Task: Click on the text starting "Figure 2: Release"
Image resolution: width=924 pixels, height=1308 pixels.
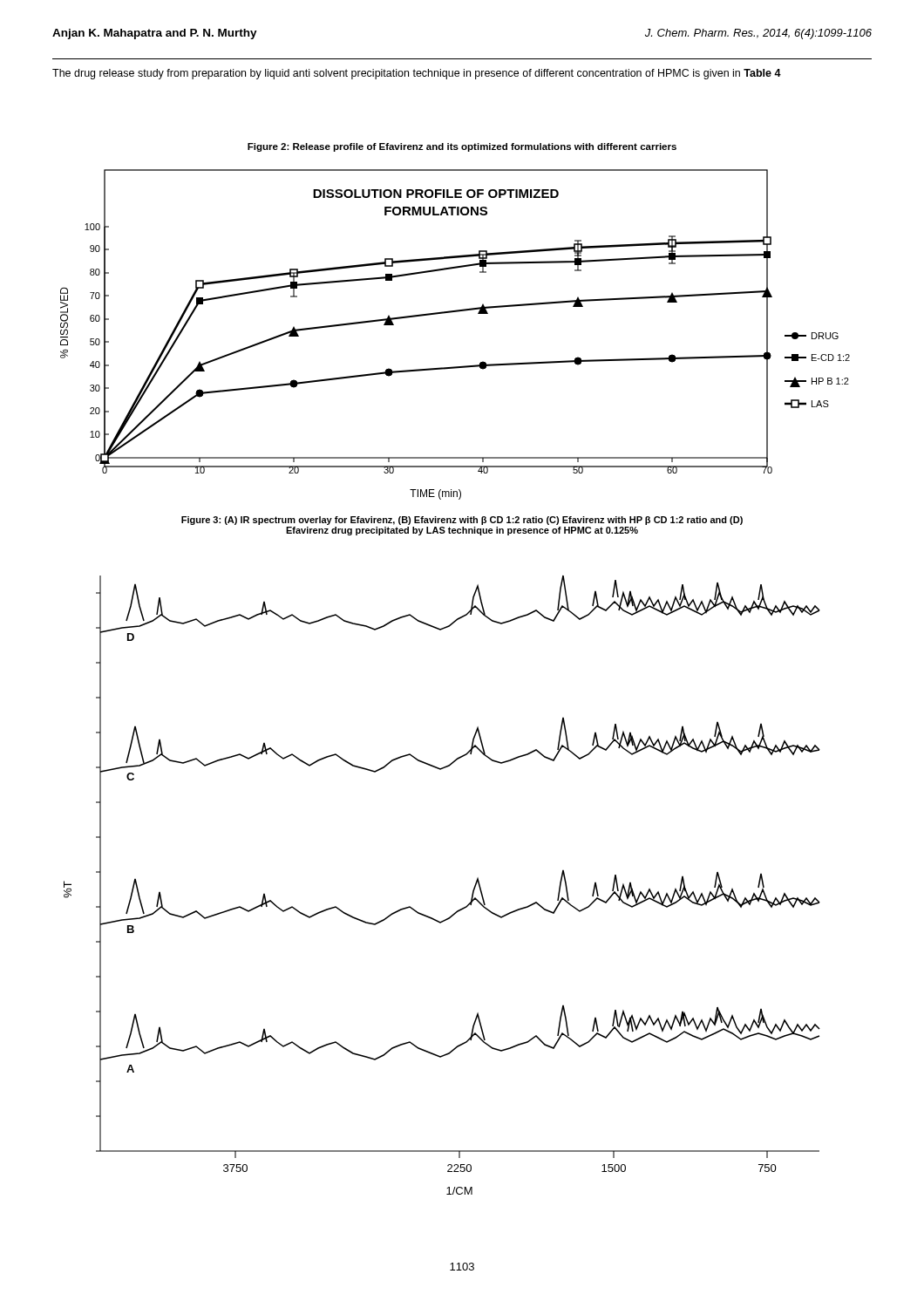Action: click(462, 146)
